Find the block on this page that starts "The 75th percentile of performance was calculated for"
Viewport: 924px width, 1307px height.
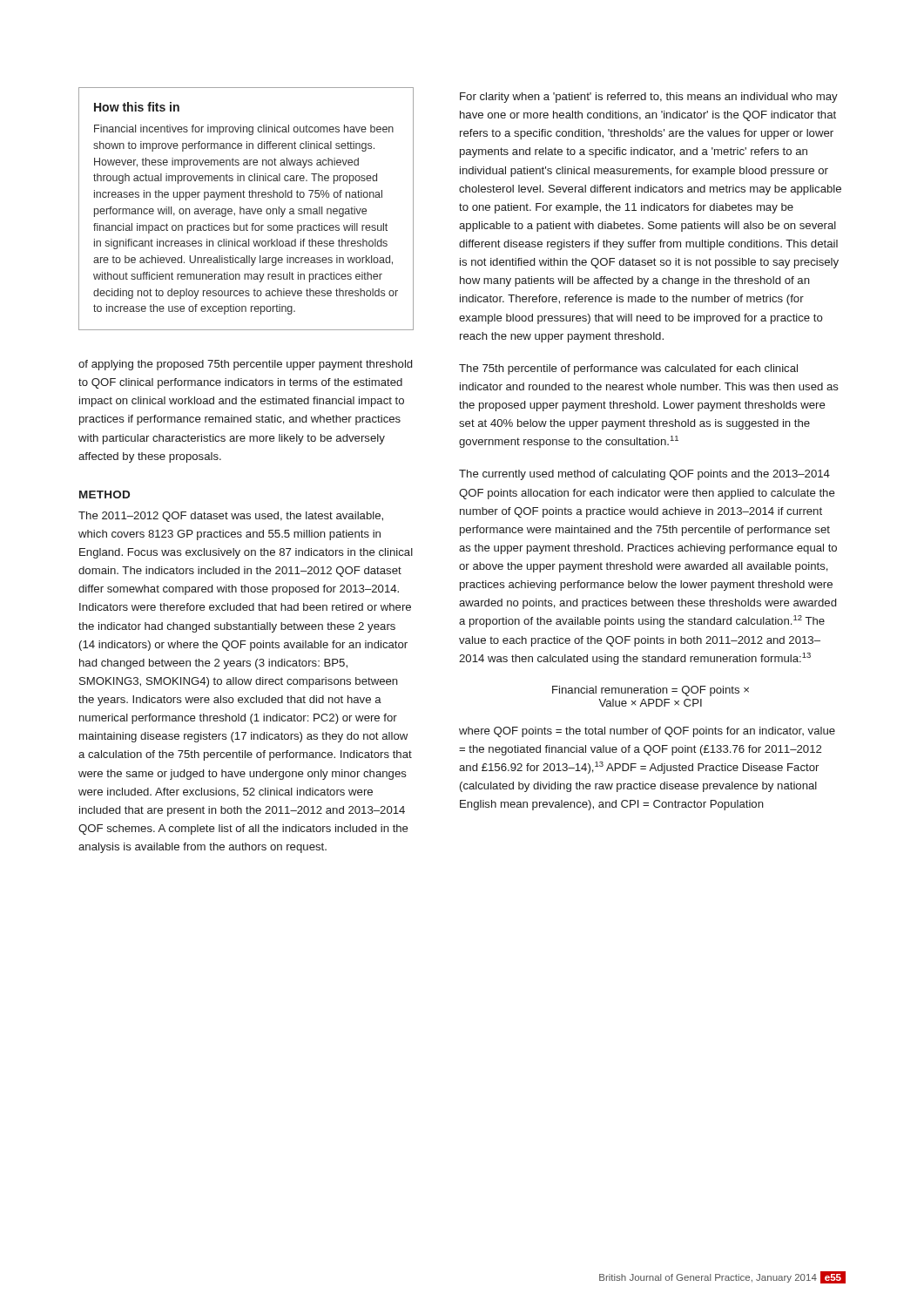(649, 405)
